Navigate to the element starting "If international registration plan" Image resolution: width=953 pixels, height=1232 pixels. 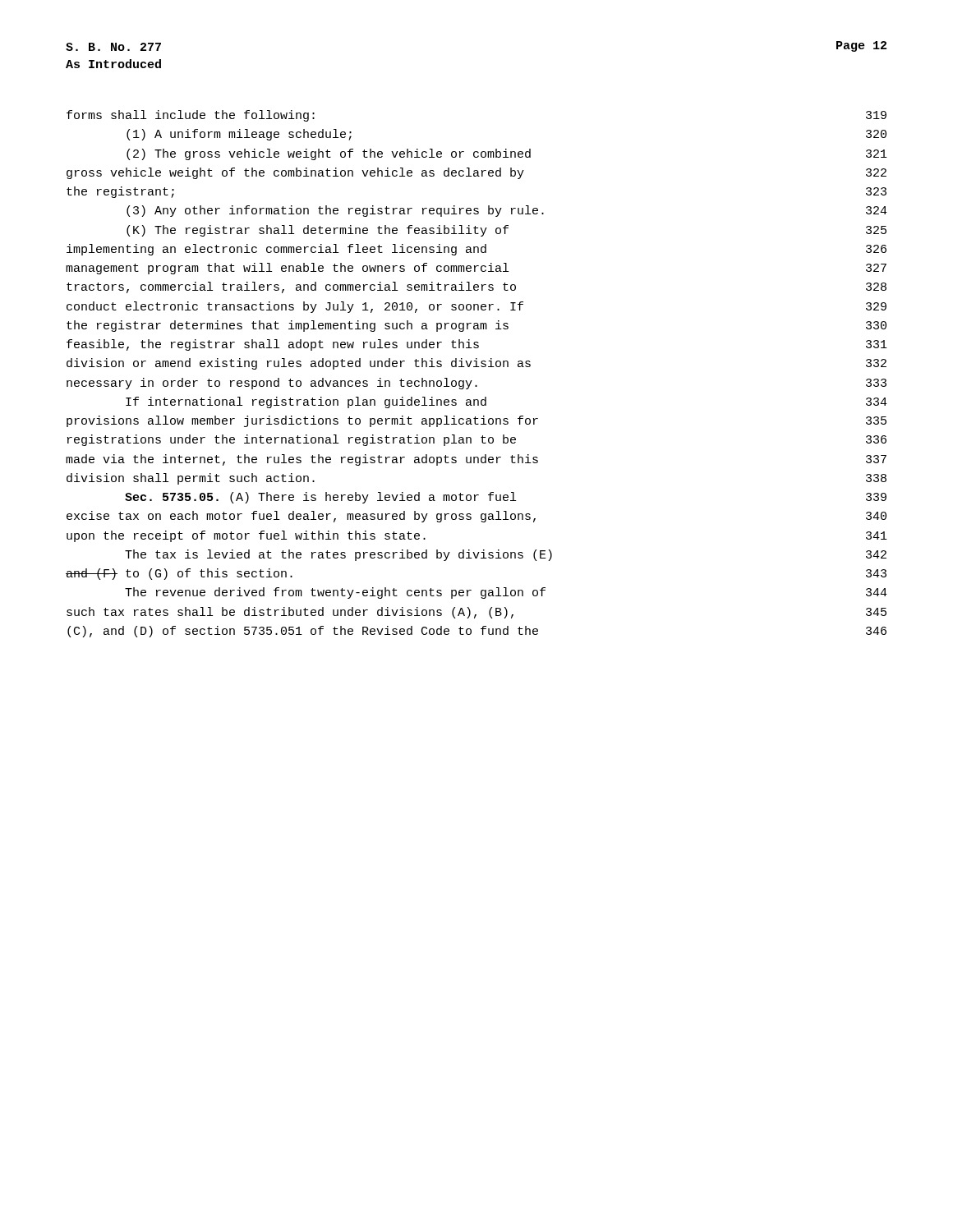point(476,403)
